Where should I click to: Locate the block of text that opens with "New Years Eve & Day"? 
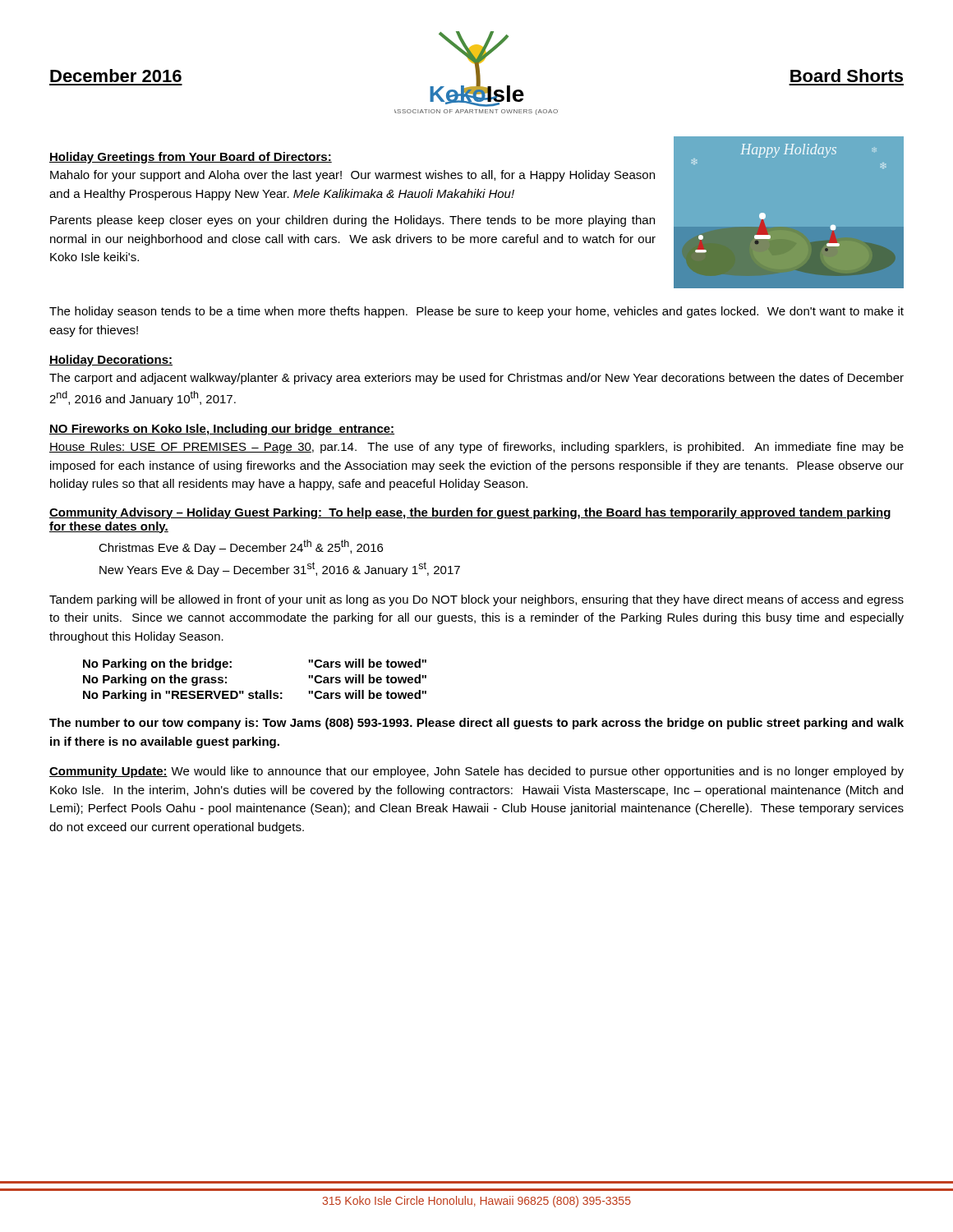[x=280, y=568]
